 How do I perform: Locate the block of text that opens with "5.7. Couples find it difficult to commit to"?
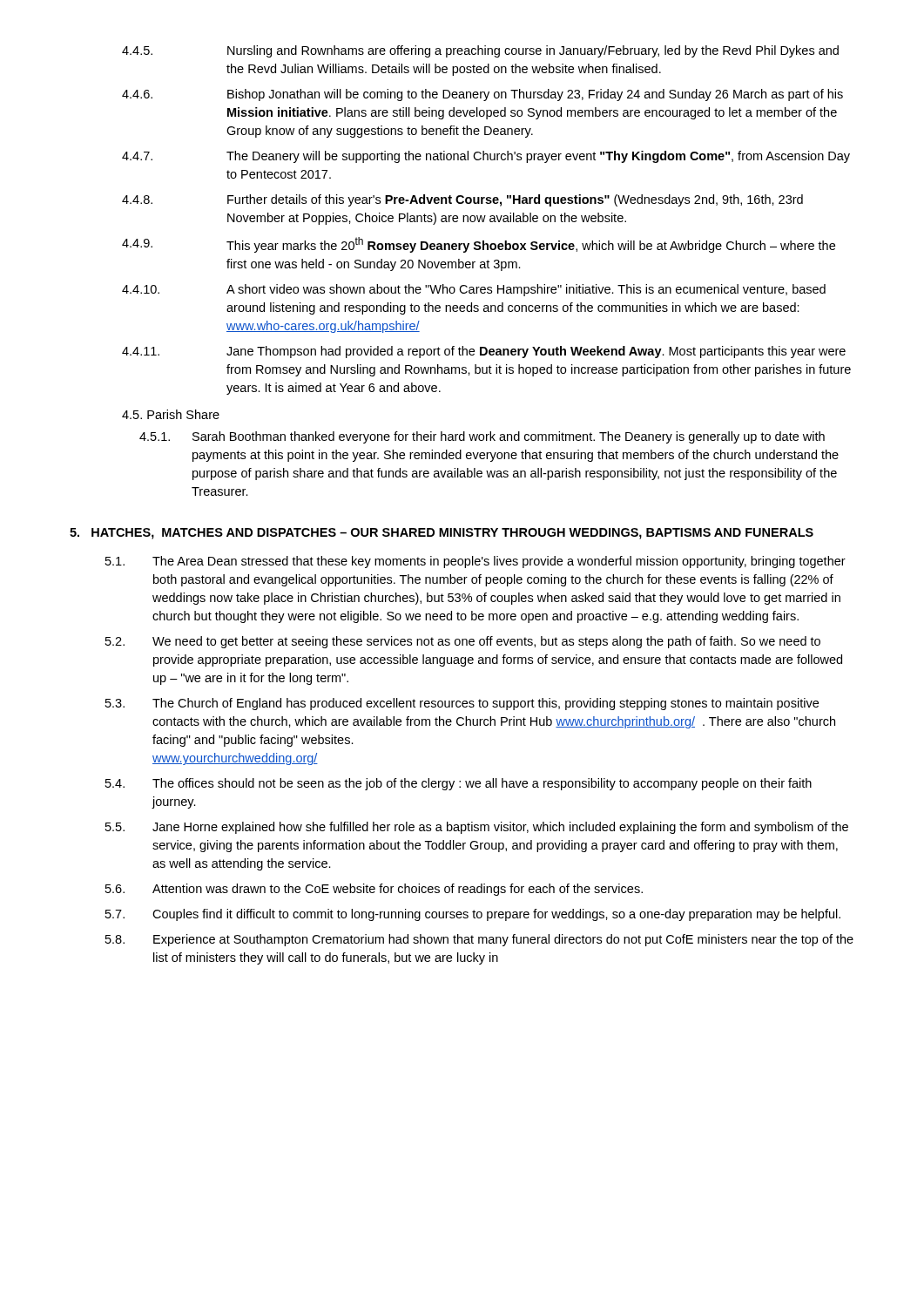[479, 915]
